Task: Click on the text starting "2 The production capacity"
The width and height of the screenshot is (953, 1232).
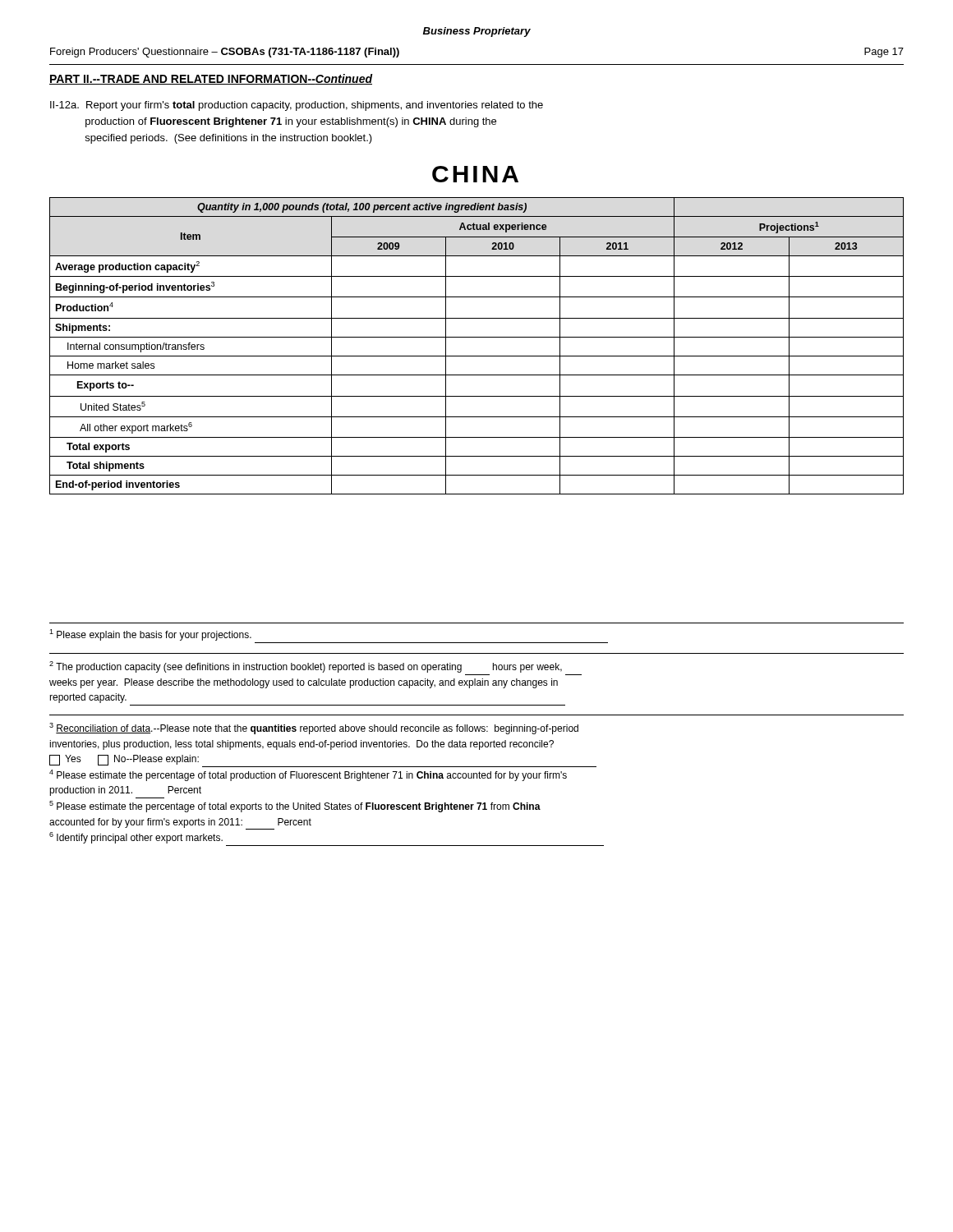Action: 315,682
